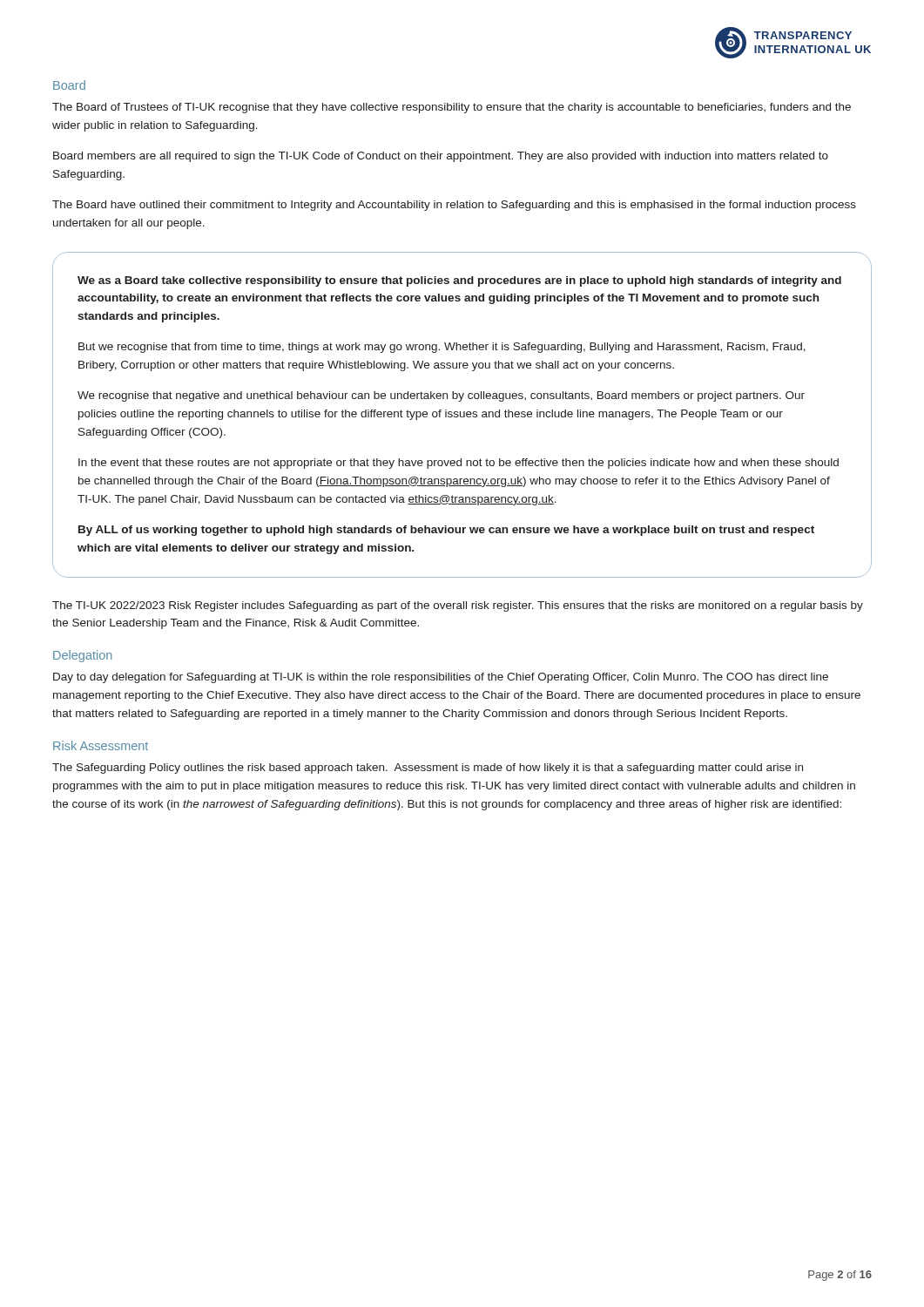Select the text starting "Day to day delegation for Safeguarding"
The image size is (924, 1307).
[x=457, y=695]
